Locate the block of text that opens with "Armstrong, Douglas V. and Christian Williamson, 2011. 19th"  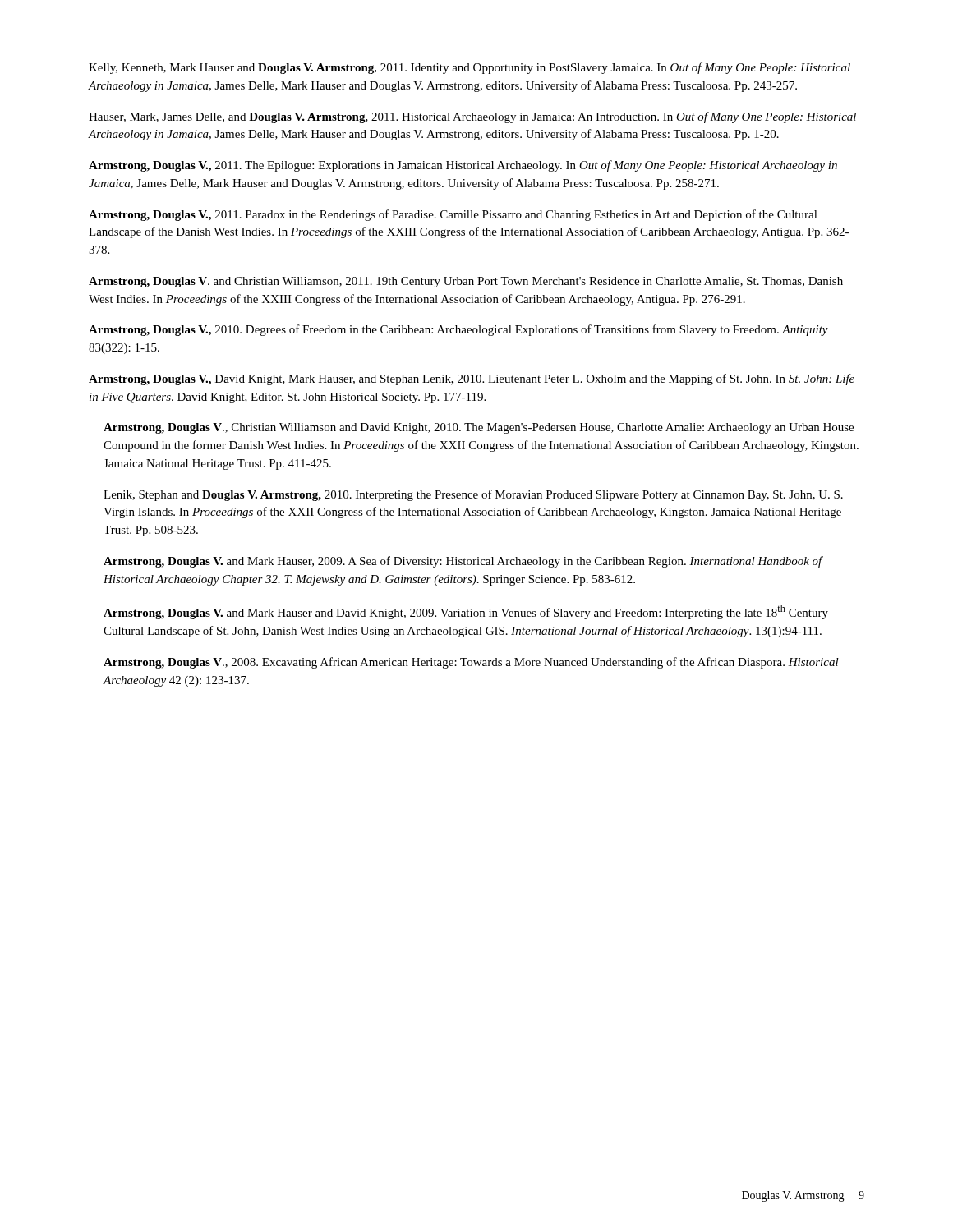point(466,290)
